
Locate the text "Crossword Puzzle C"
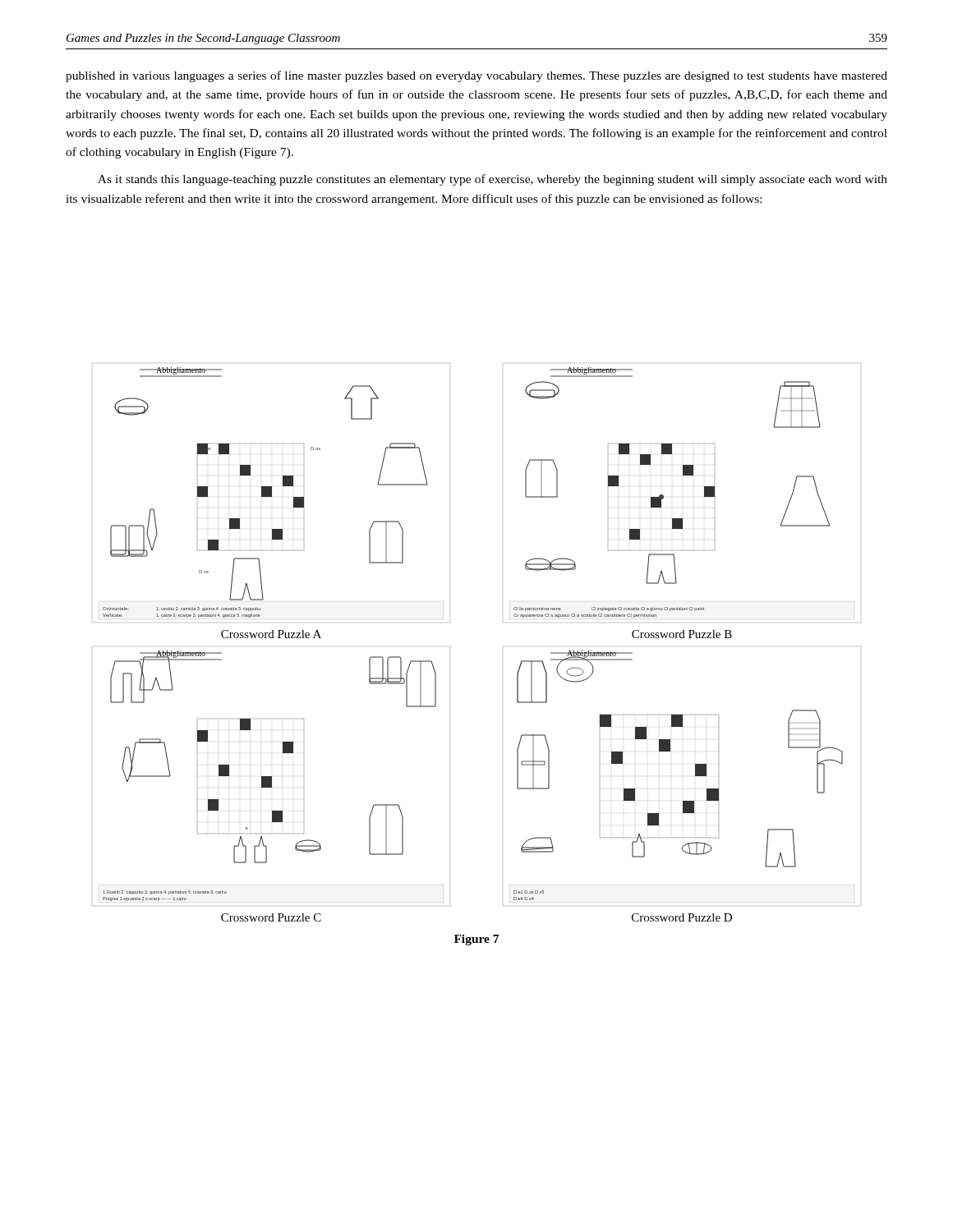[x=271, y=917]
